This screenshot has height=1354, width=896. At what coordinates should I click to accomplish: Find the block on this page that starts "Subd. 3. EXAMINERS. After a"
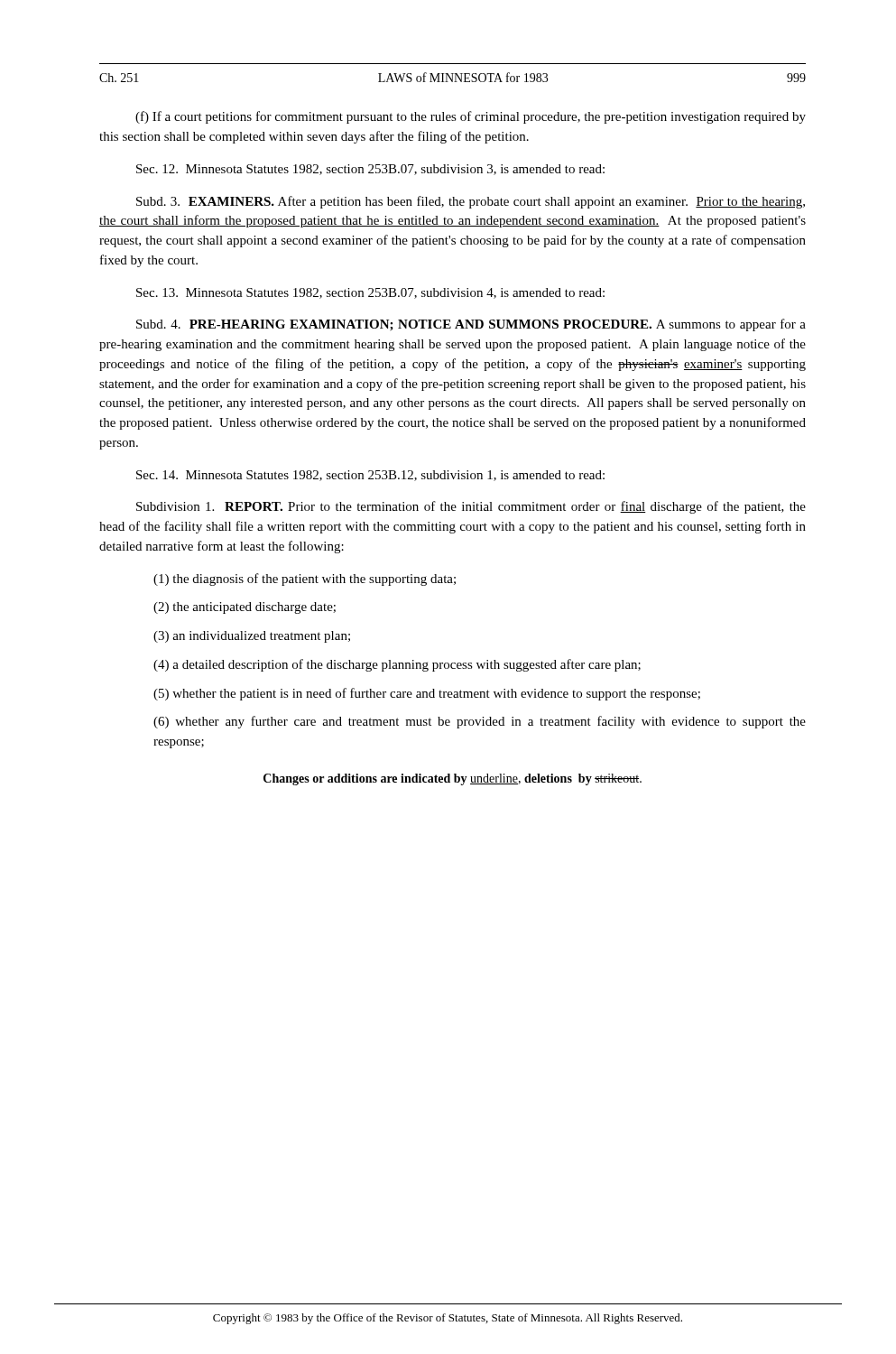pyautogui.click(x=453, y=230)
